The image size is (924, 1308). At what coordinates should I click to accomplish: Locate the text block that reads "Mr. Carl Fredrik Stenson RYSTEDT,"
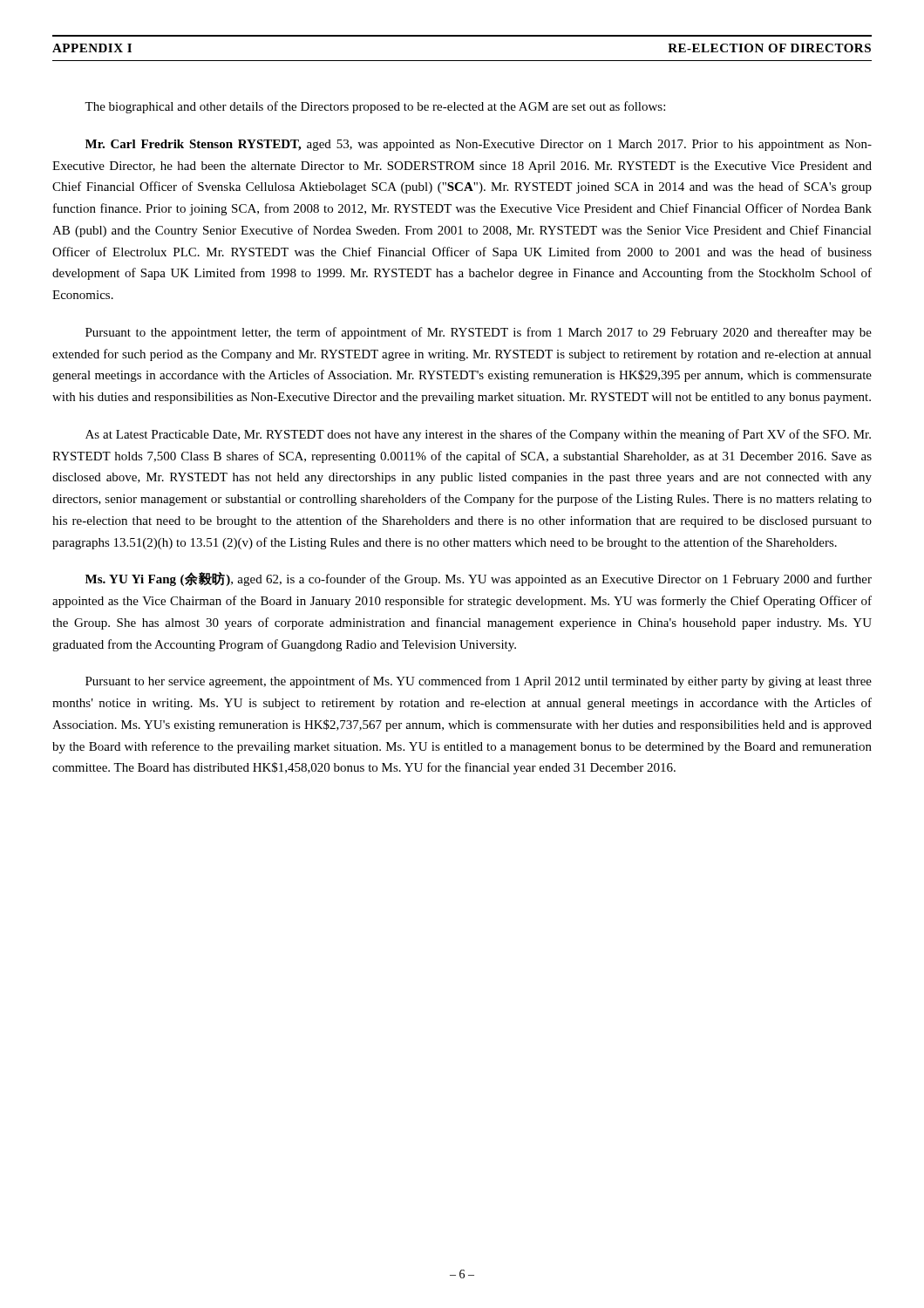pos(462,219)
